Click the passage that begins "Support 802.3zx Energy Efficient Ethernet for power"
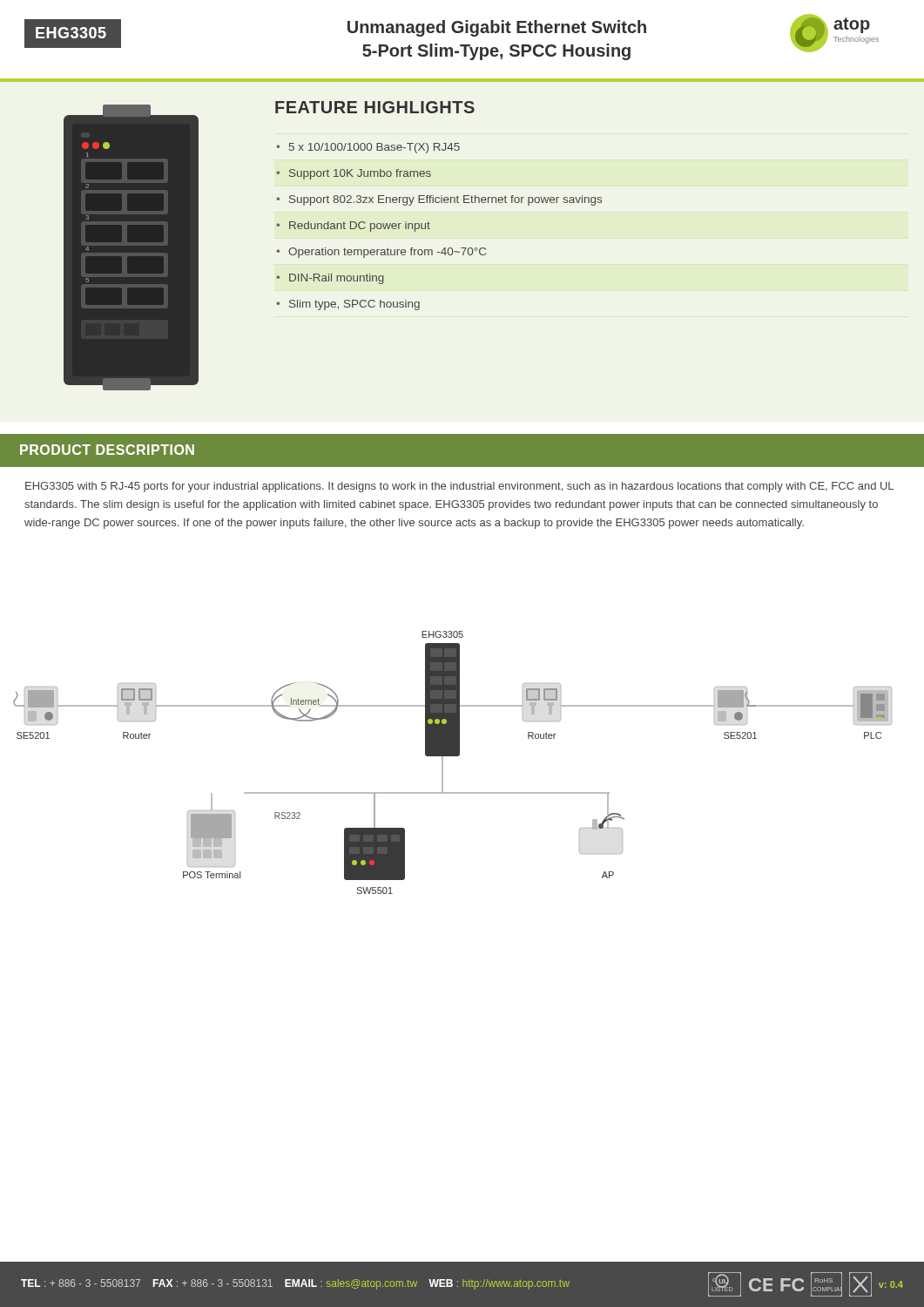 (445, 199)
